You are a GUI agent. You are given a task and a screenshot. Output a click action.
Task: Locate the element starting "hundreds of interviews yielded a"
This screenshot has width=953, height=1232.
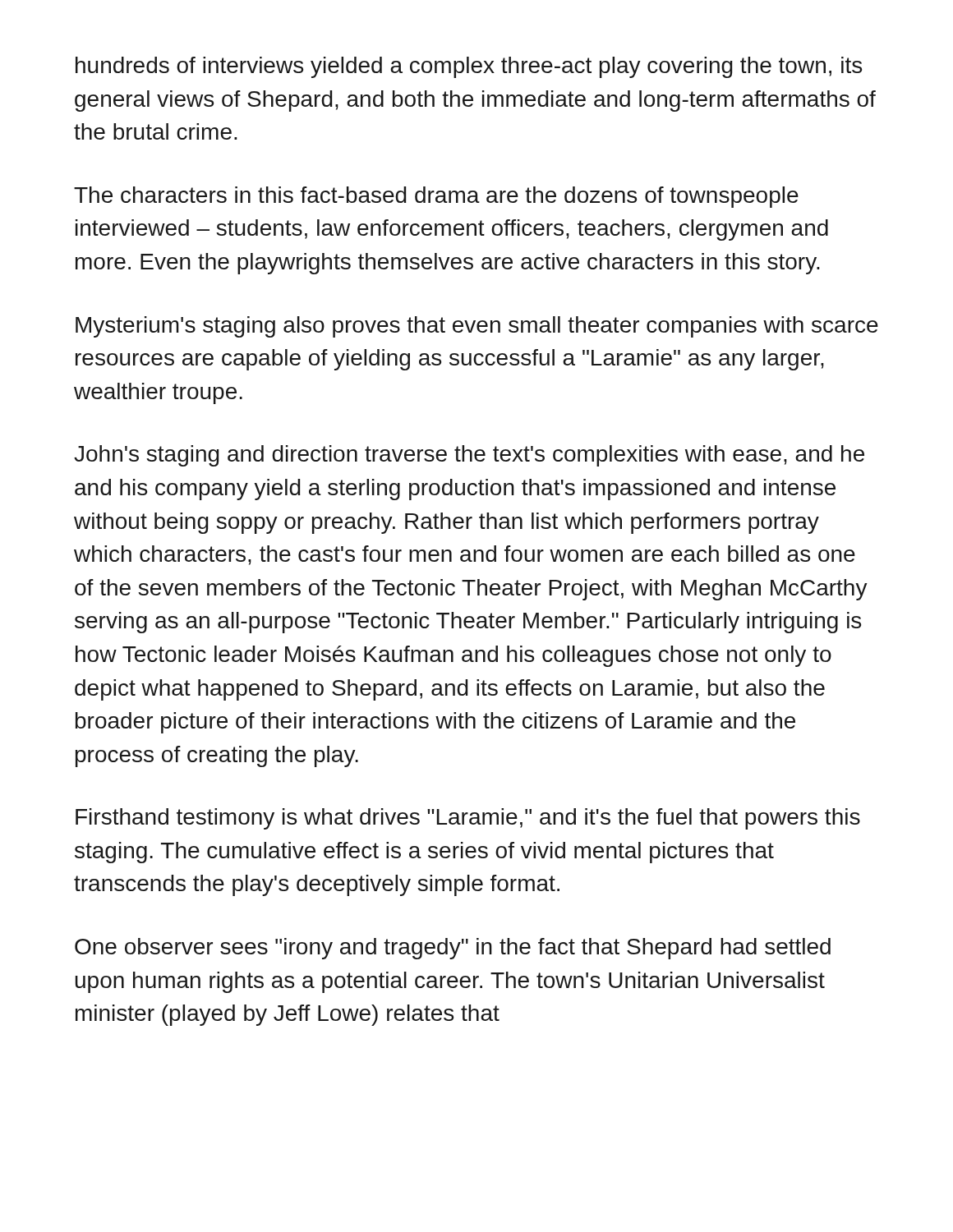click(475, 99)
